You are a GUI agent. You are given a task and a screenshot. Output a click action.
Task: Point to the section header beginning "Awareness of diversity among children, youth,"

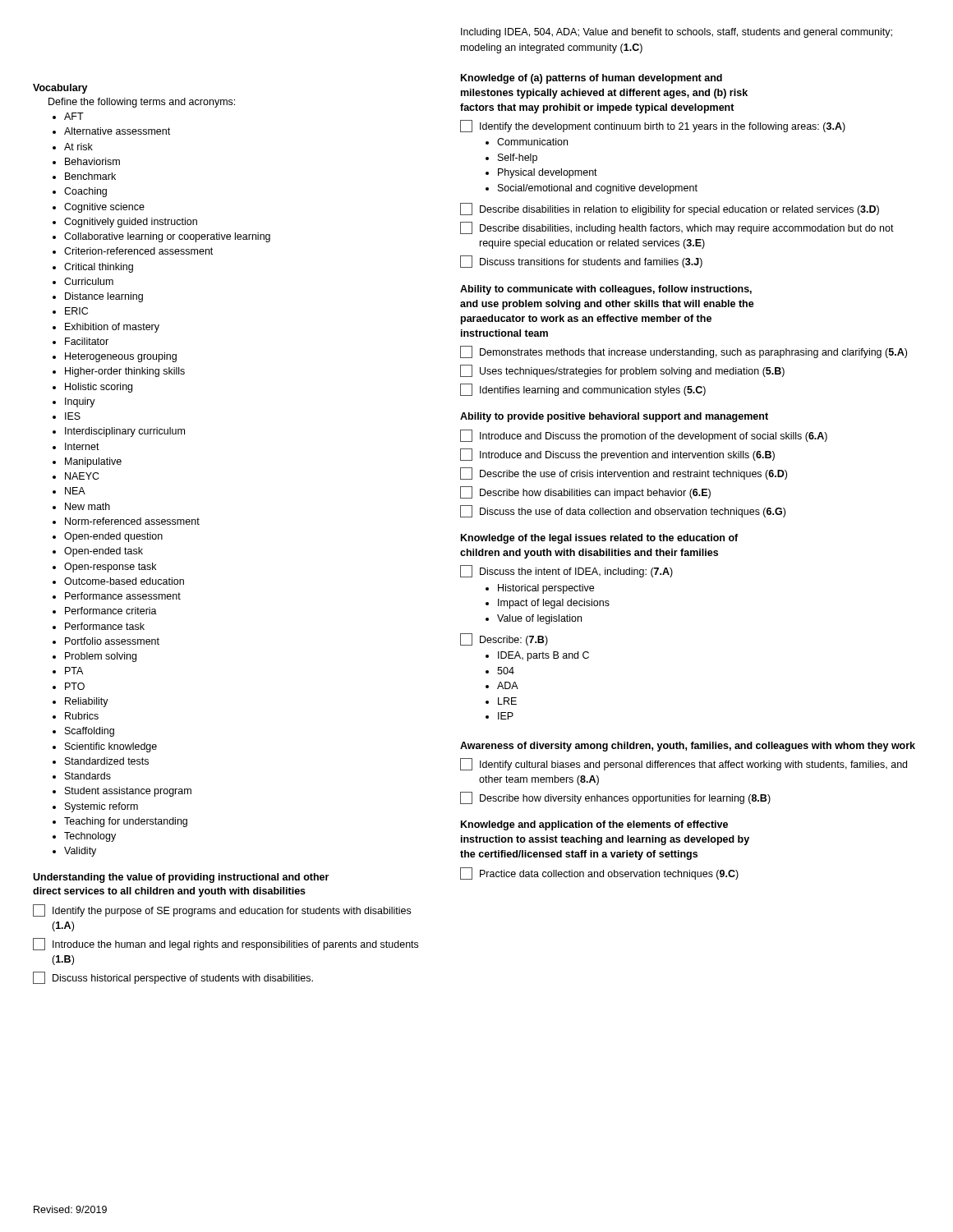click(688, 745)
